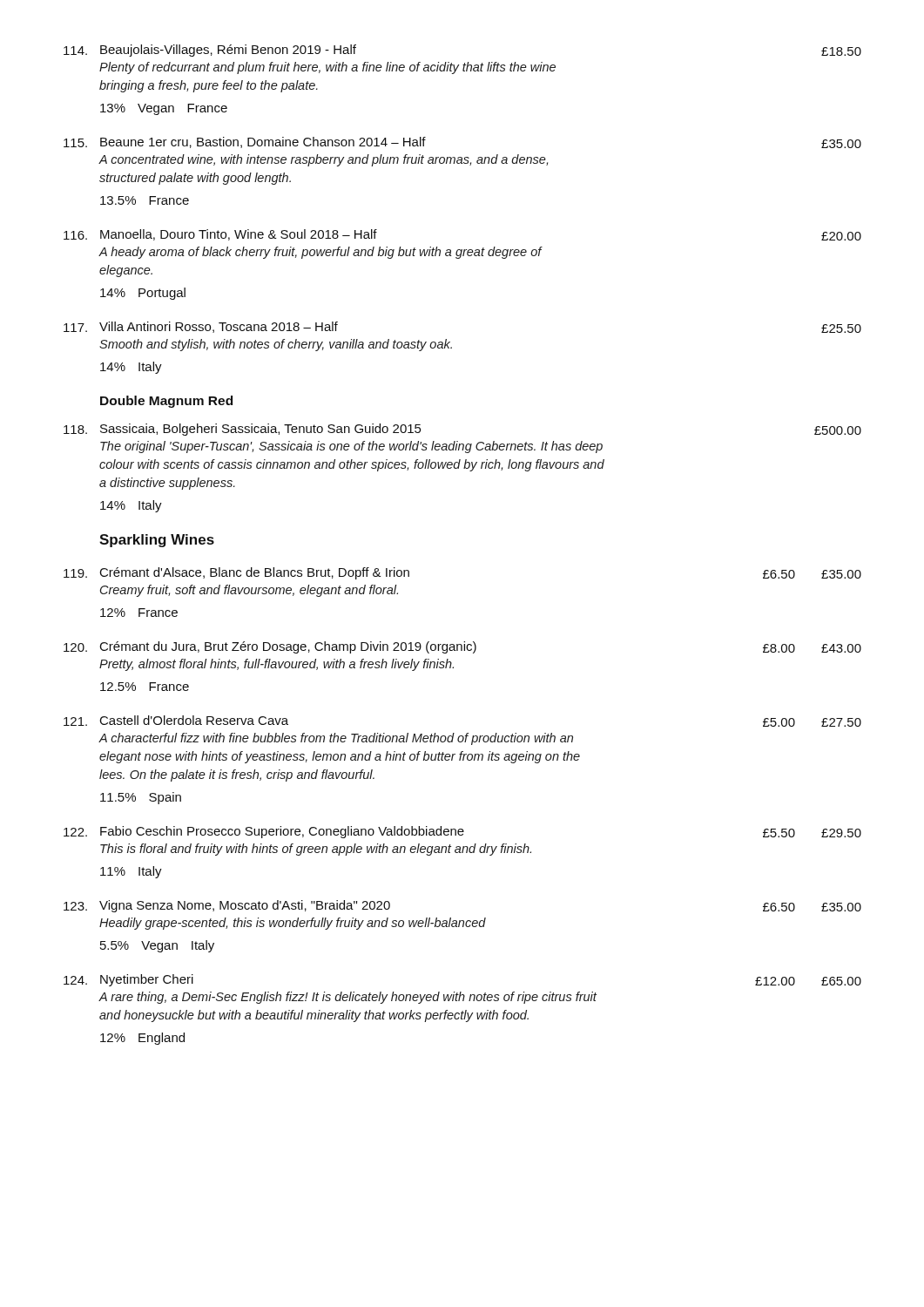Select the region starting "121. Castell d'Olerdola"
924x1307 pixels.
coord(462,759)
